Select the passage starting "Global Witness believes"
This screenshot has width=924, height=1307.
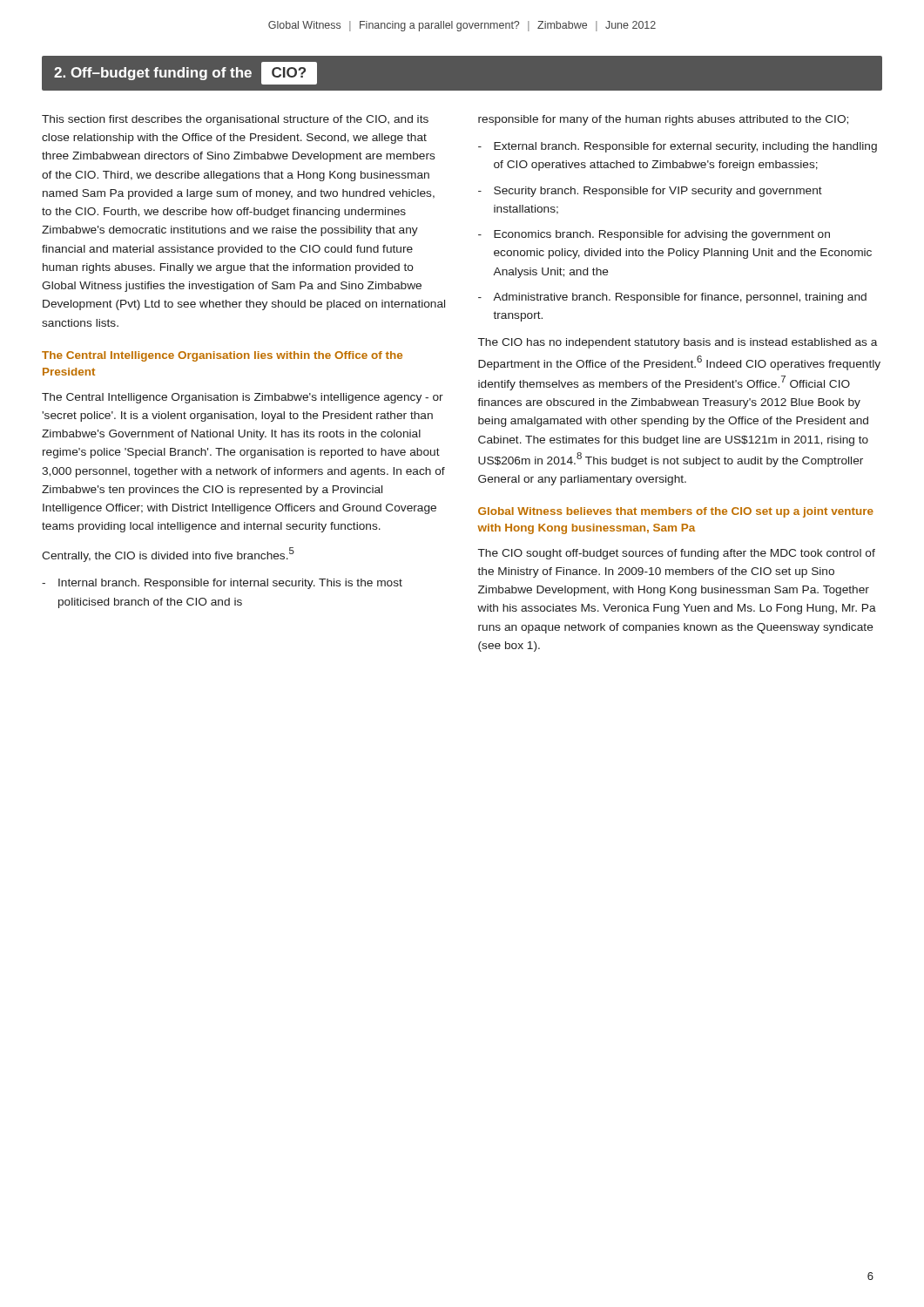pyautogui.click(x=676, y=519)
